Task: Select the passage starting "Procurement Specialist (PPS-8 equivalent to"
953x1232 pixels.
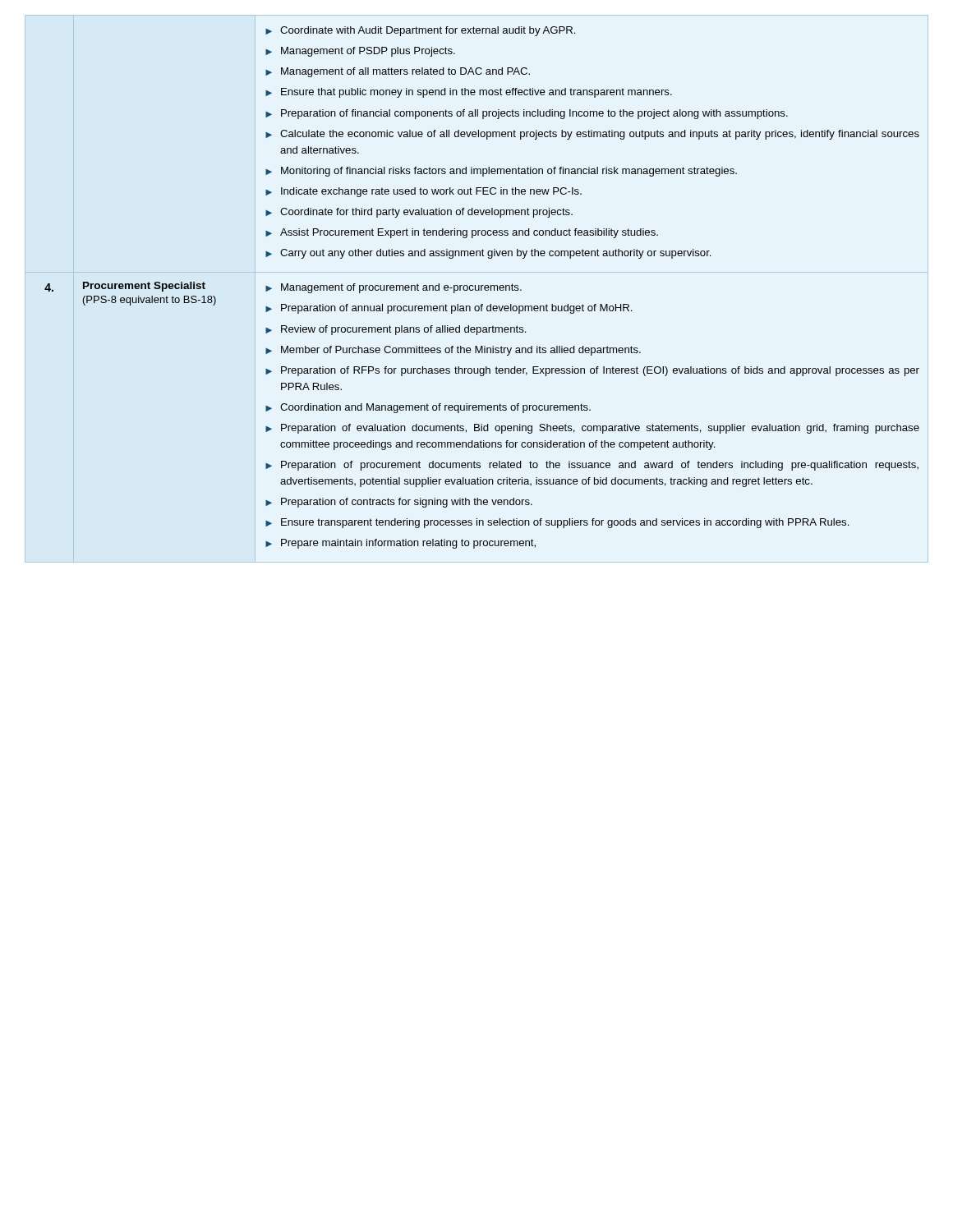Action: [x=164, y=293]
